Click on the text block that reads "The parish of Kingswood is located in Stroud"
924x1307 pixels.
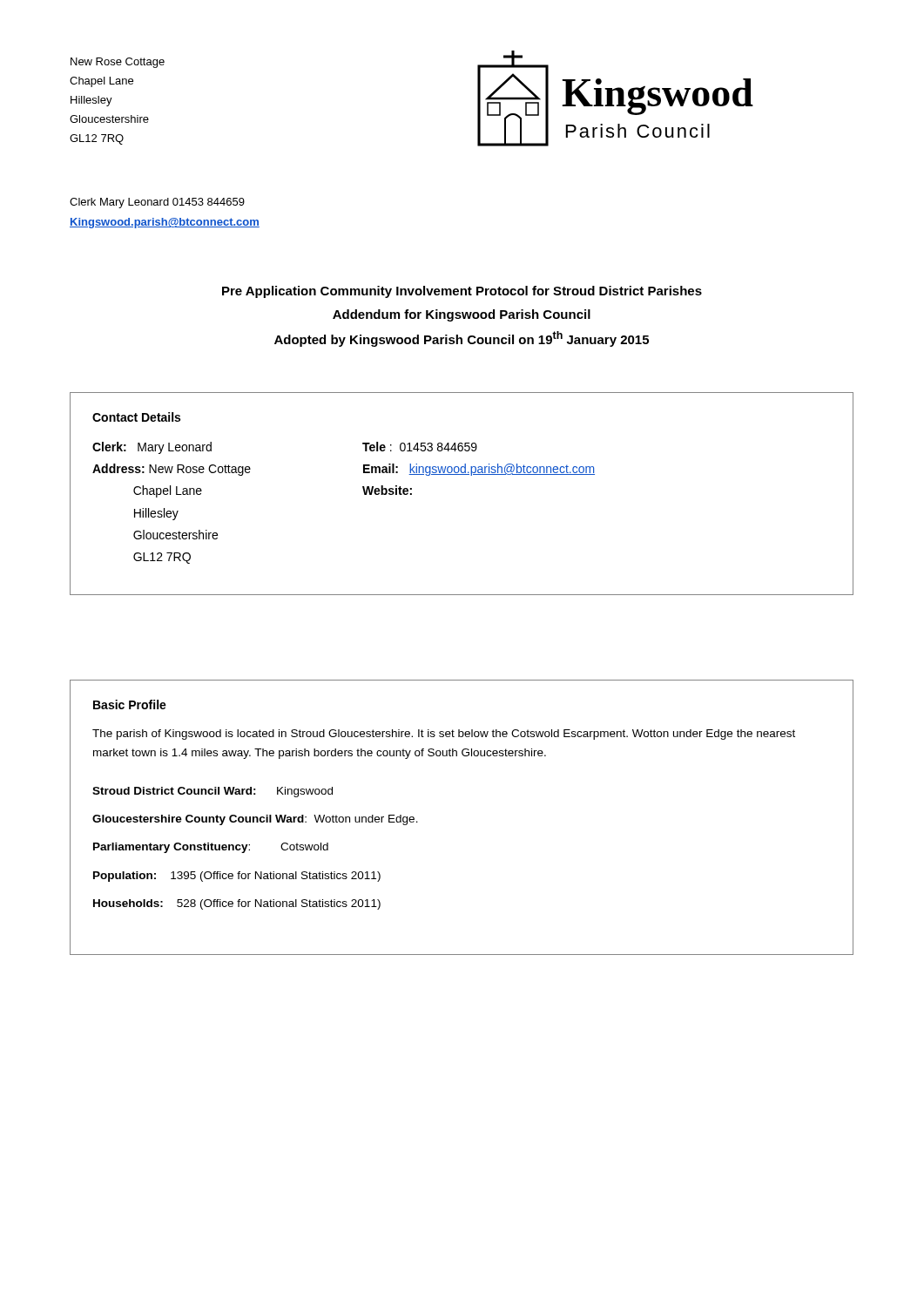point(444,743)
